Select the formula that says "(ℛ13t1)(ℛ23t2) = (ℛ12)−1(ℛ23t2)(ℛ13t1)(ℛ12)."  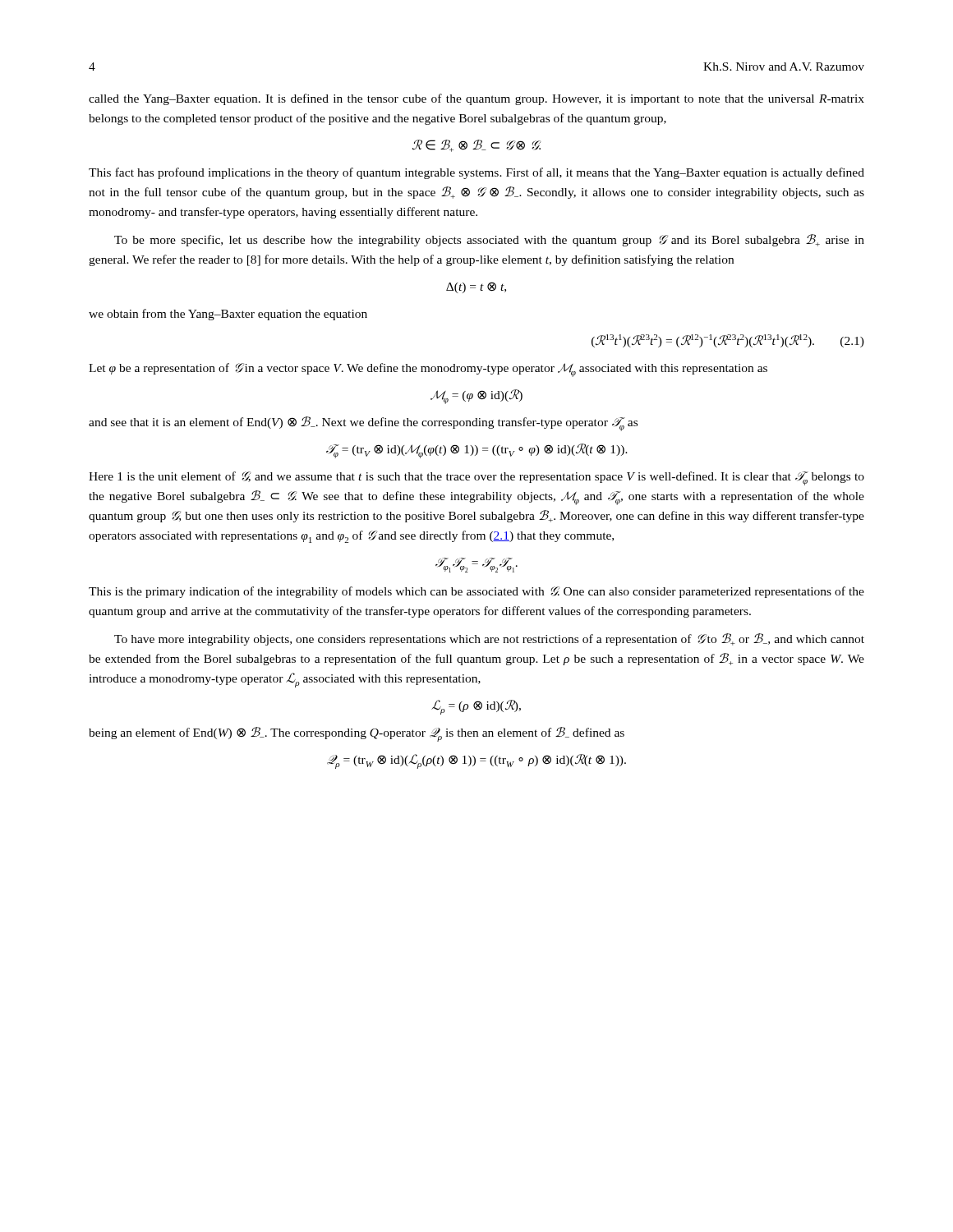pos(728,341)
